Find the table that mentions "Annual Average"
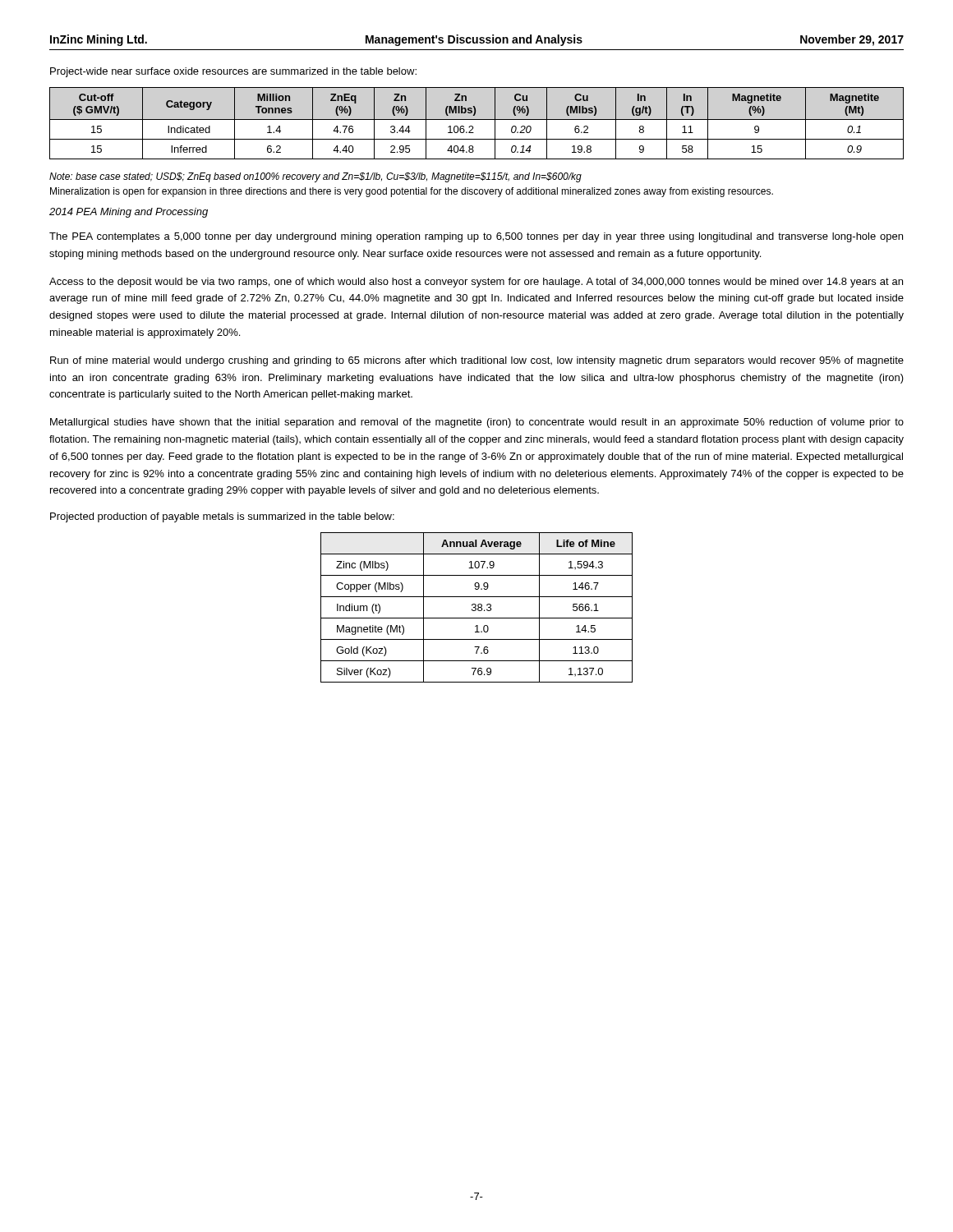 476,607
